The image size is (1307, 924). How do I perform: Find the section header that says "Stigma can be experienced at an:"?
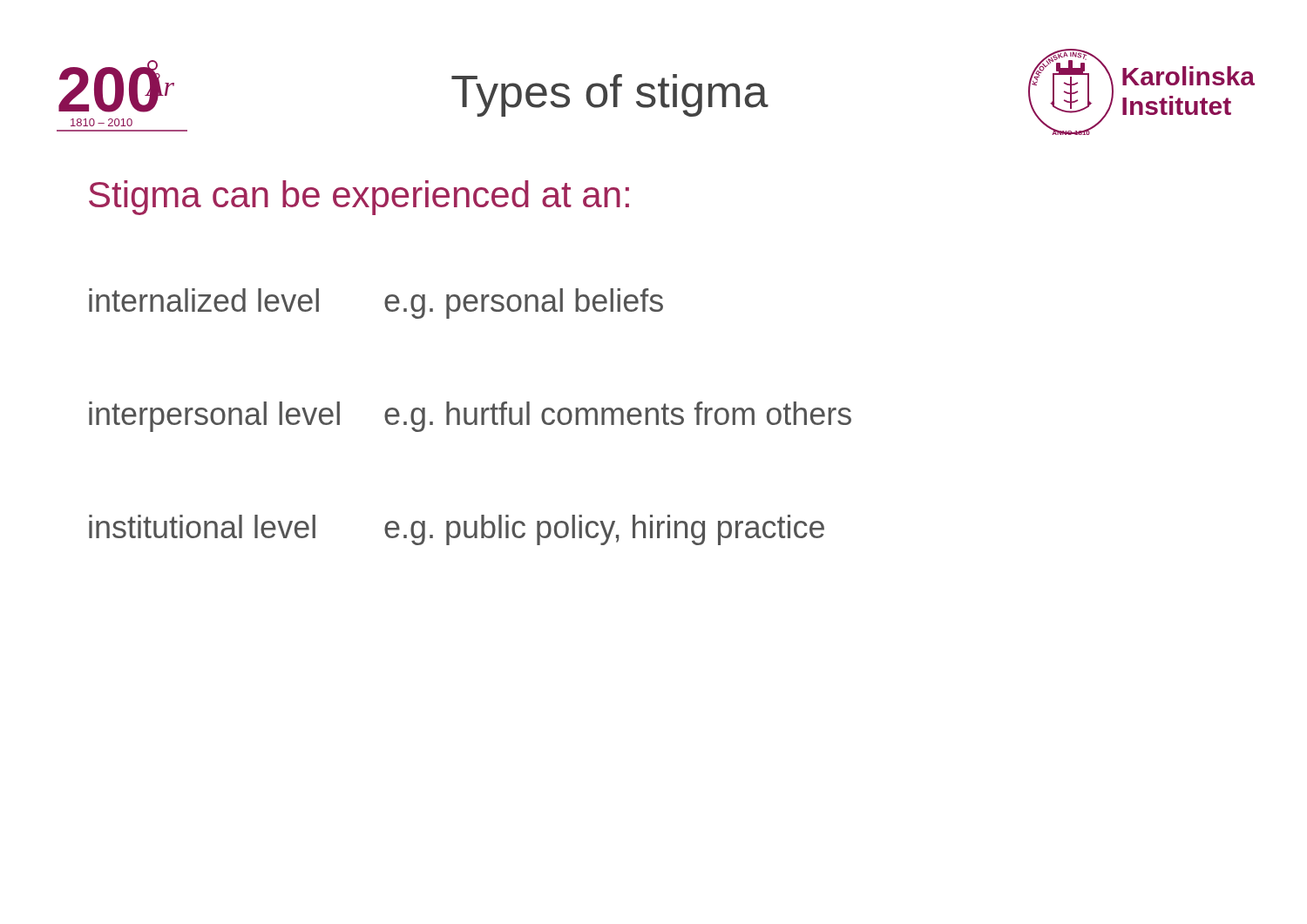[x=360, y=195]
